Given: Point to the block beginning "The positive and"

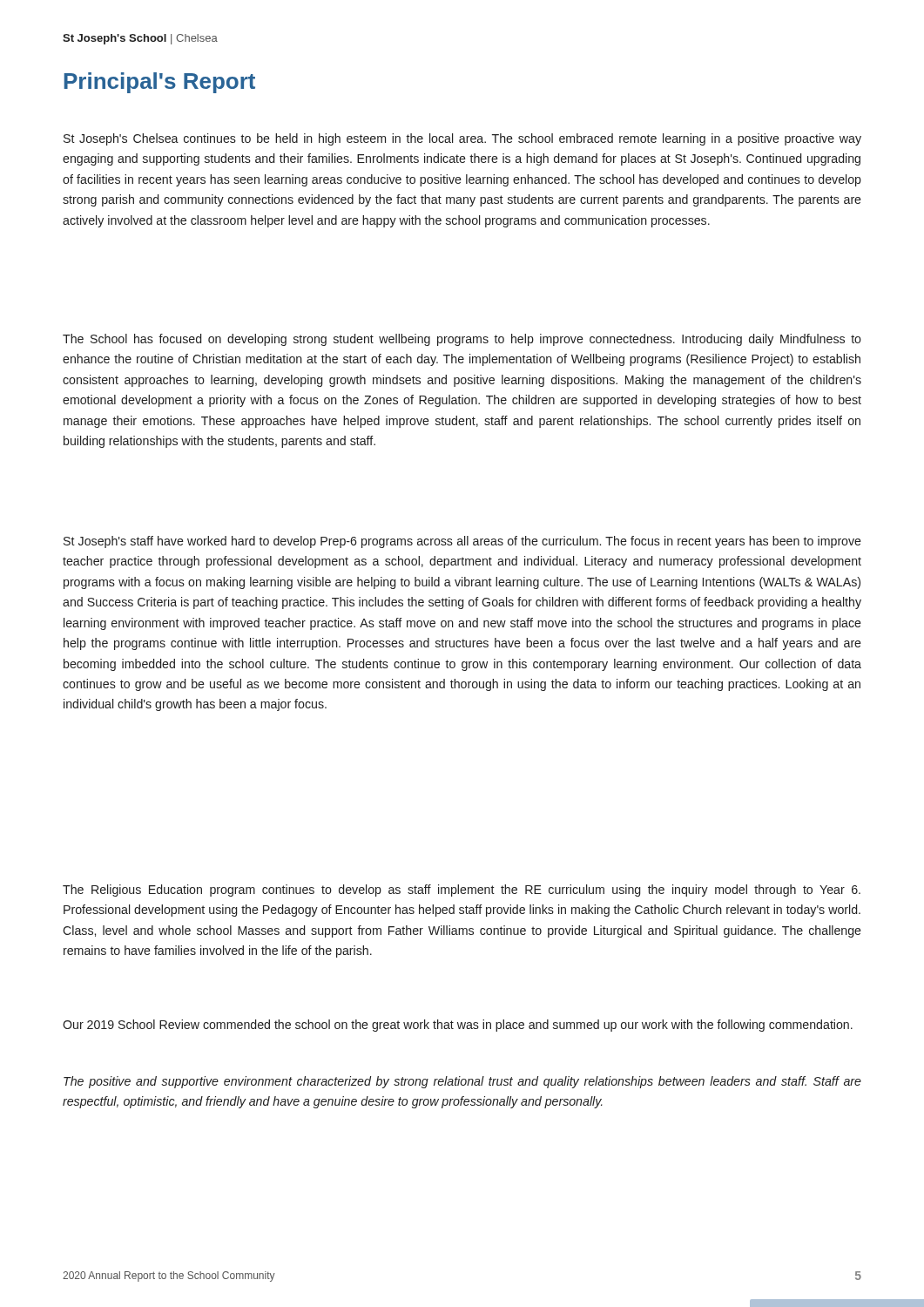Looking at the screenshot, I should [x=462, y=1092].
